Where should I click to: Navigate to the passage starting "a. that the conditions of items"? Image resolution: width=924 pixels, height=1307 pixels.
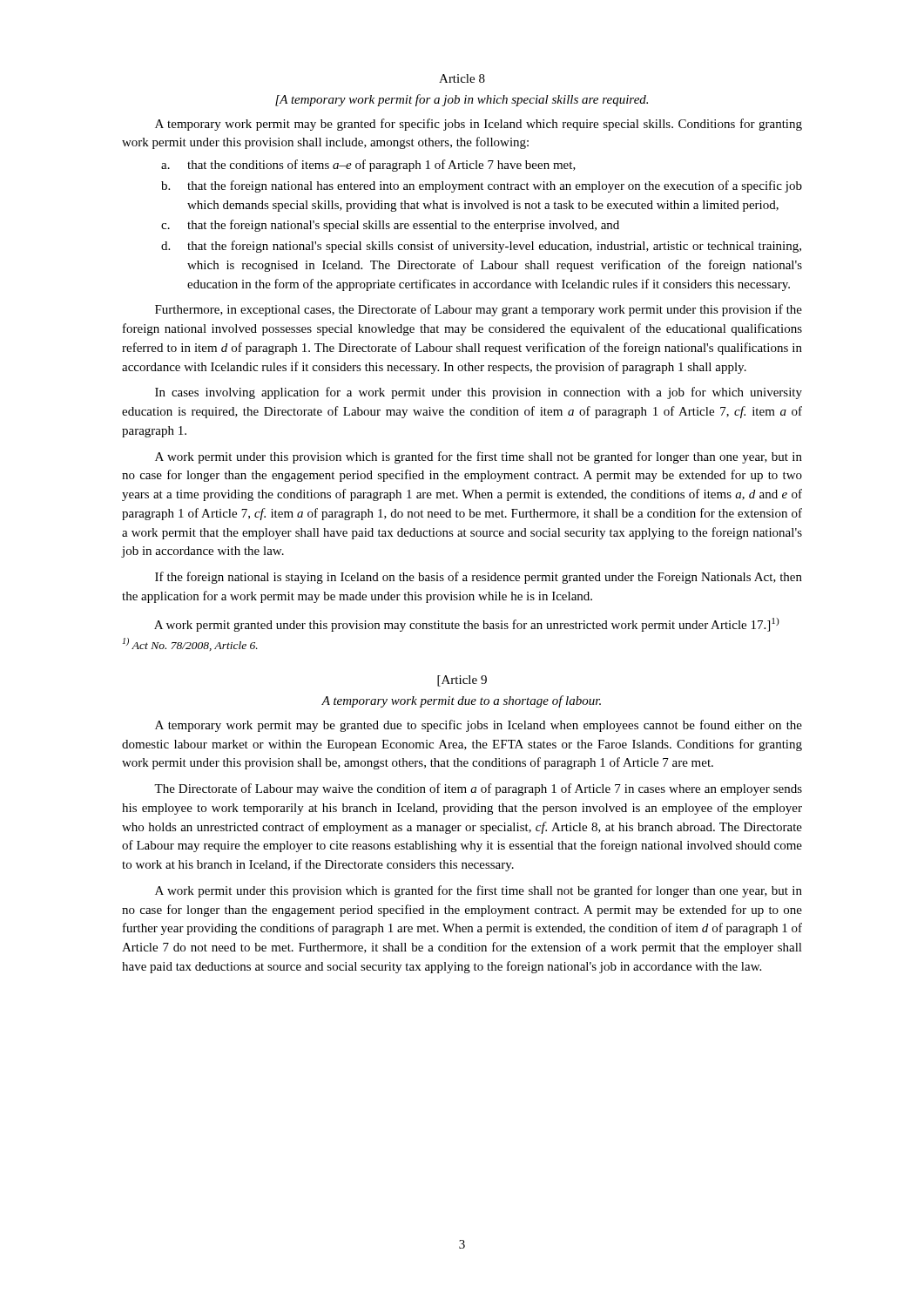[x=482, y=165]
